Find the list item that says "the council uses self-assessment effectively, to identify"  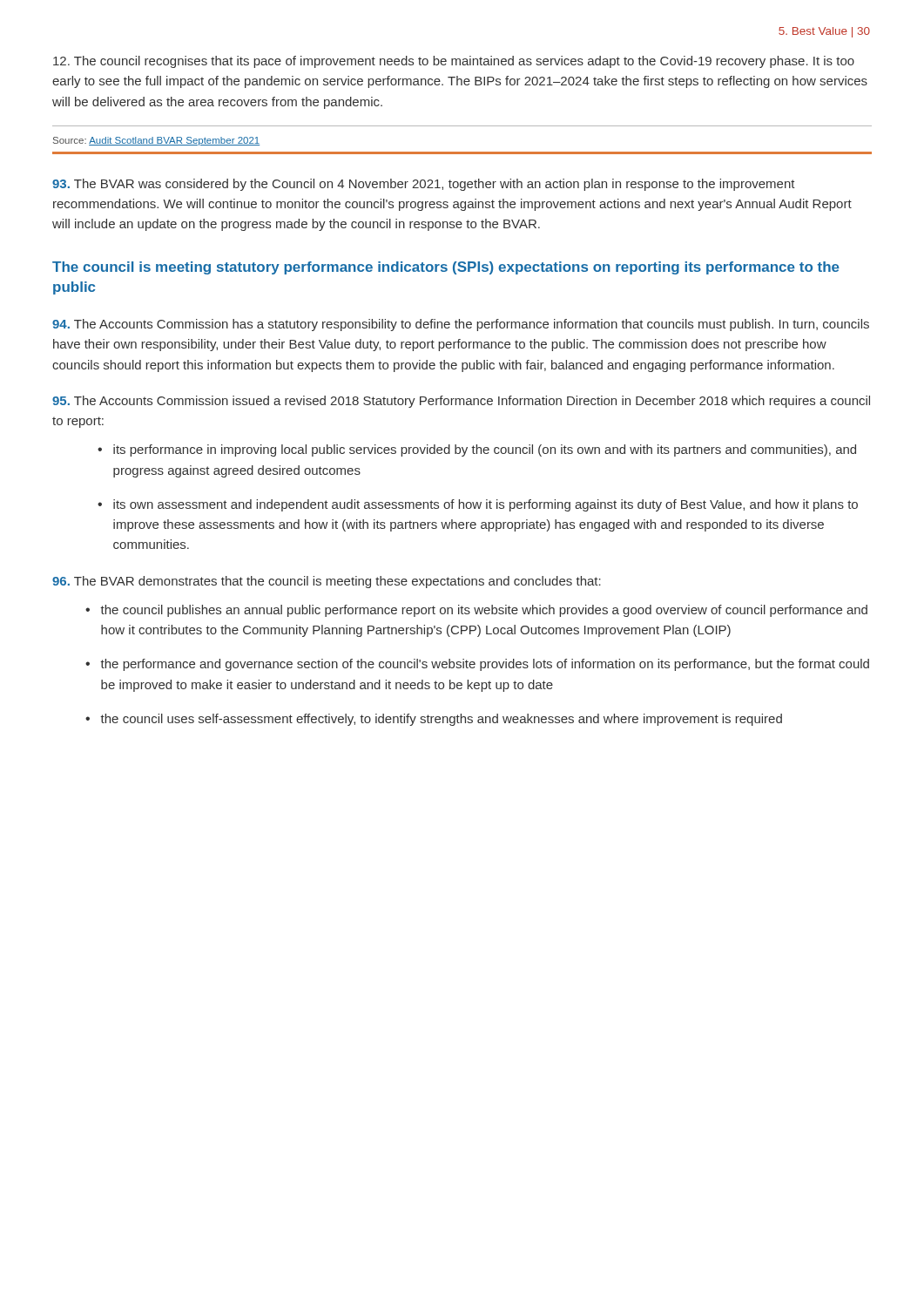[486, 718]
